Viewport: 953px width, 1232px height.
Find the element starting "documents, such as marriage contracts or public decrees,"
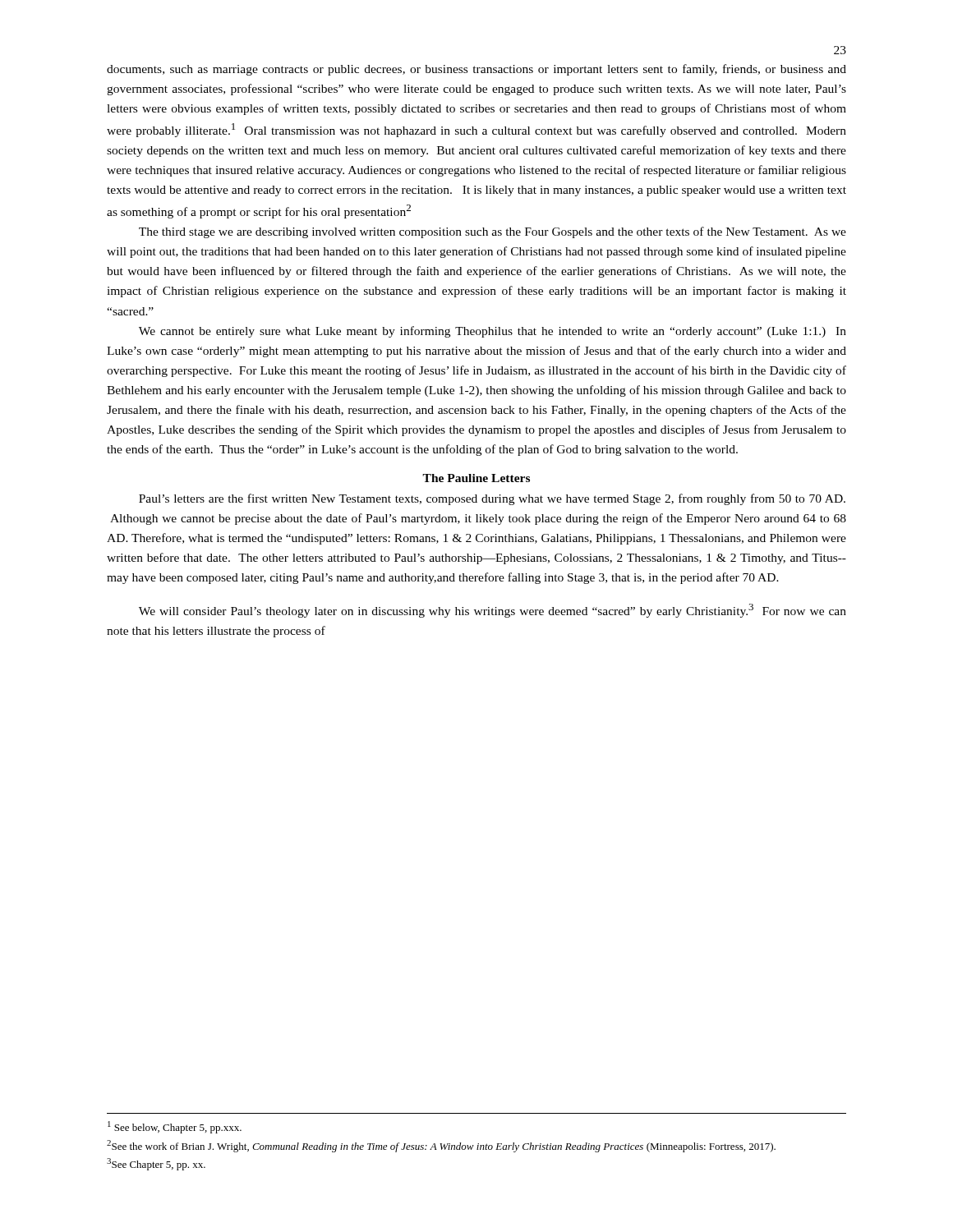coord(476,141)
